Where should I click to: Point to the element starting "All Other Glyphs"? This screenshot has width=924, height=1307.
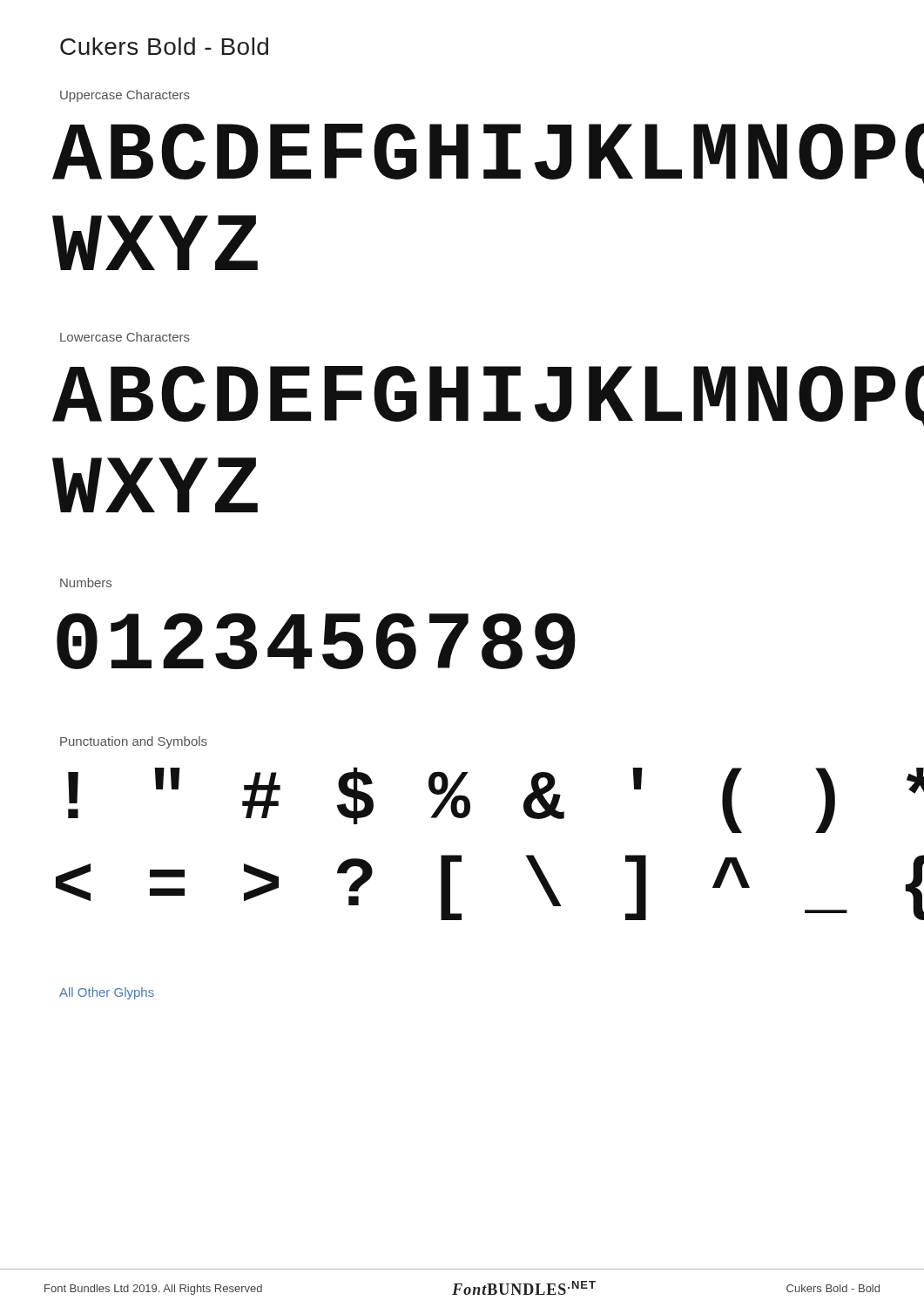tap(107, 992)
